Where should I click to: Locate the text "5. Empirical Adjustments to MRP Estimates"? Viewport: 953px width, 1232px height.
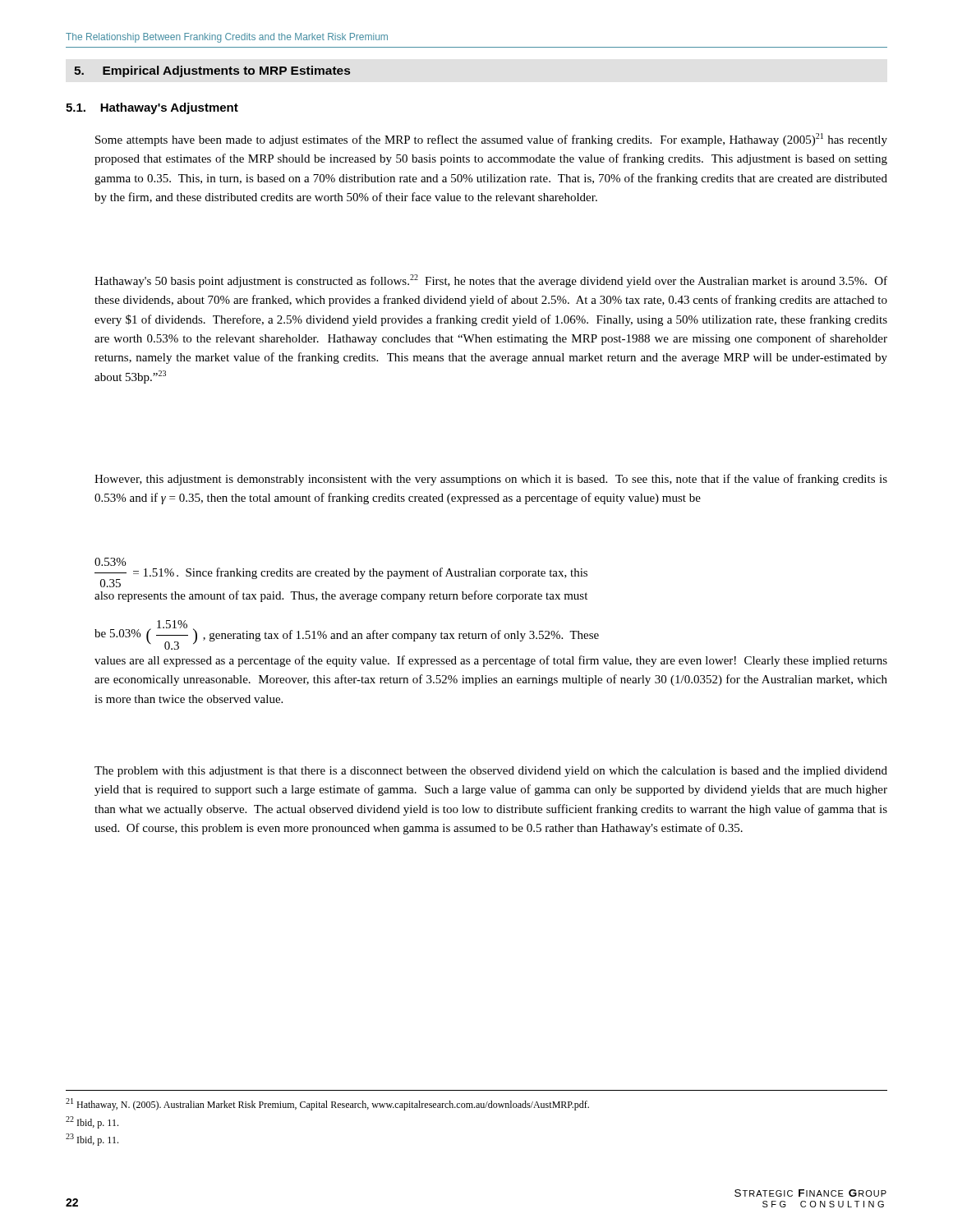coord(212,70)
